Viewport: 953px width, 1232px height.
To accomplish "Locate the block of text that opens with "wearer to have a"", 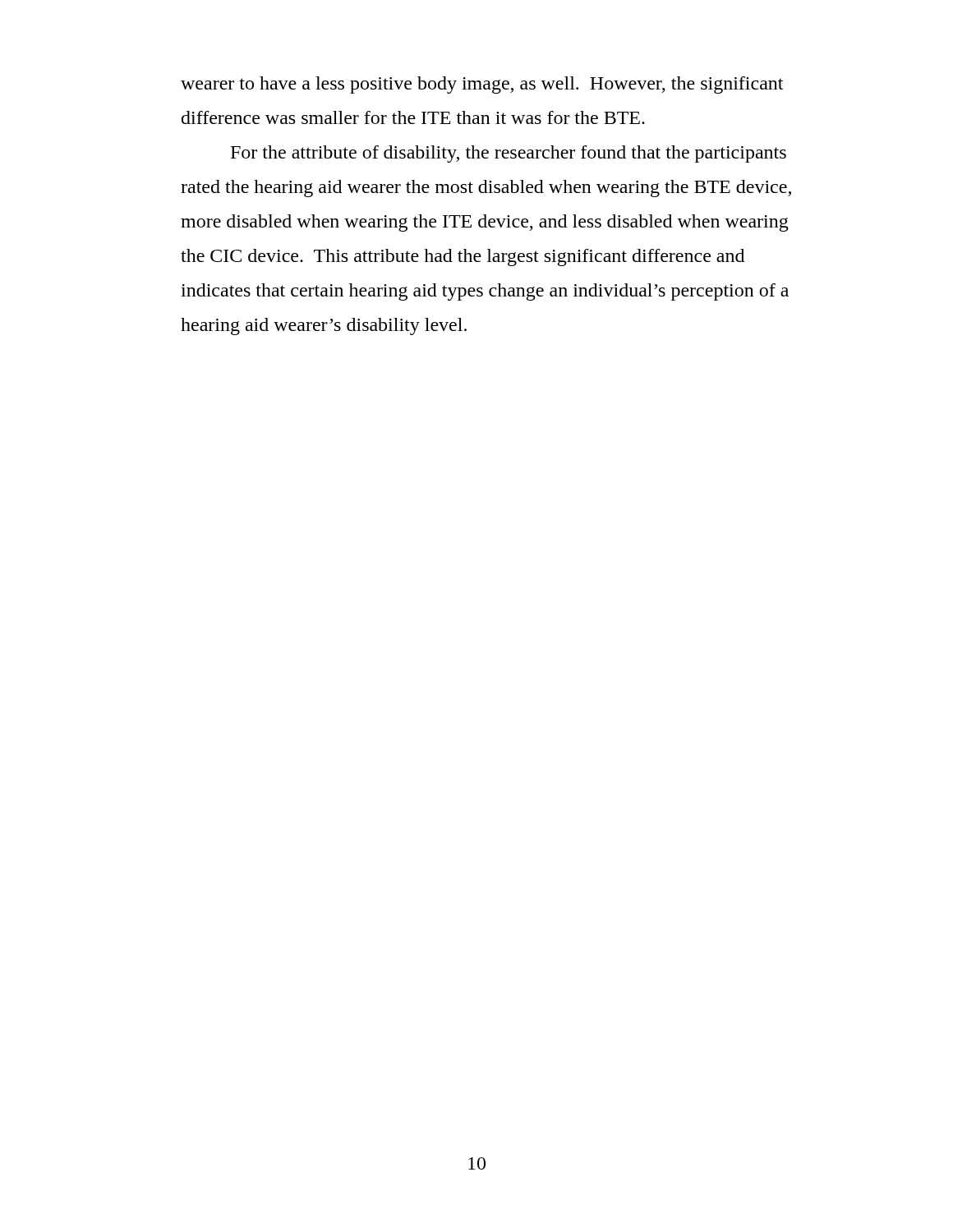I will tap(482, 100).
